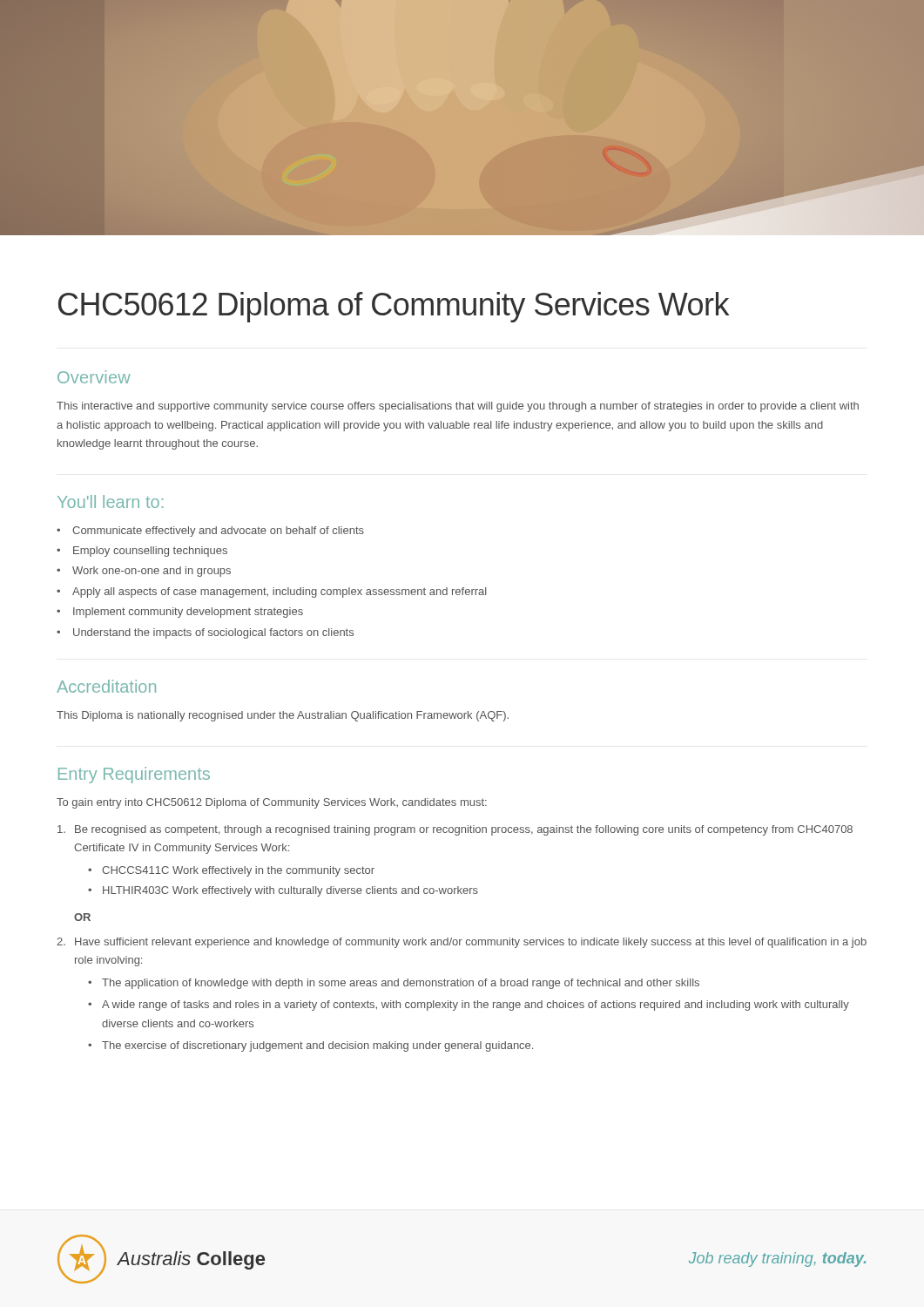The height and width of the screenshot is (1307, 924).
Task: Navigate to the passage starting "CHC50612 Diploma of"
Action: [x=393, y=305]
